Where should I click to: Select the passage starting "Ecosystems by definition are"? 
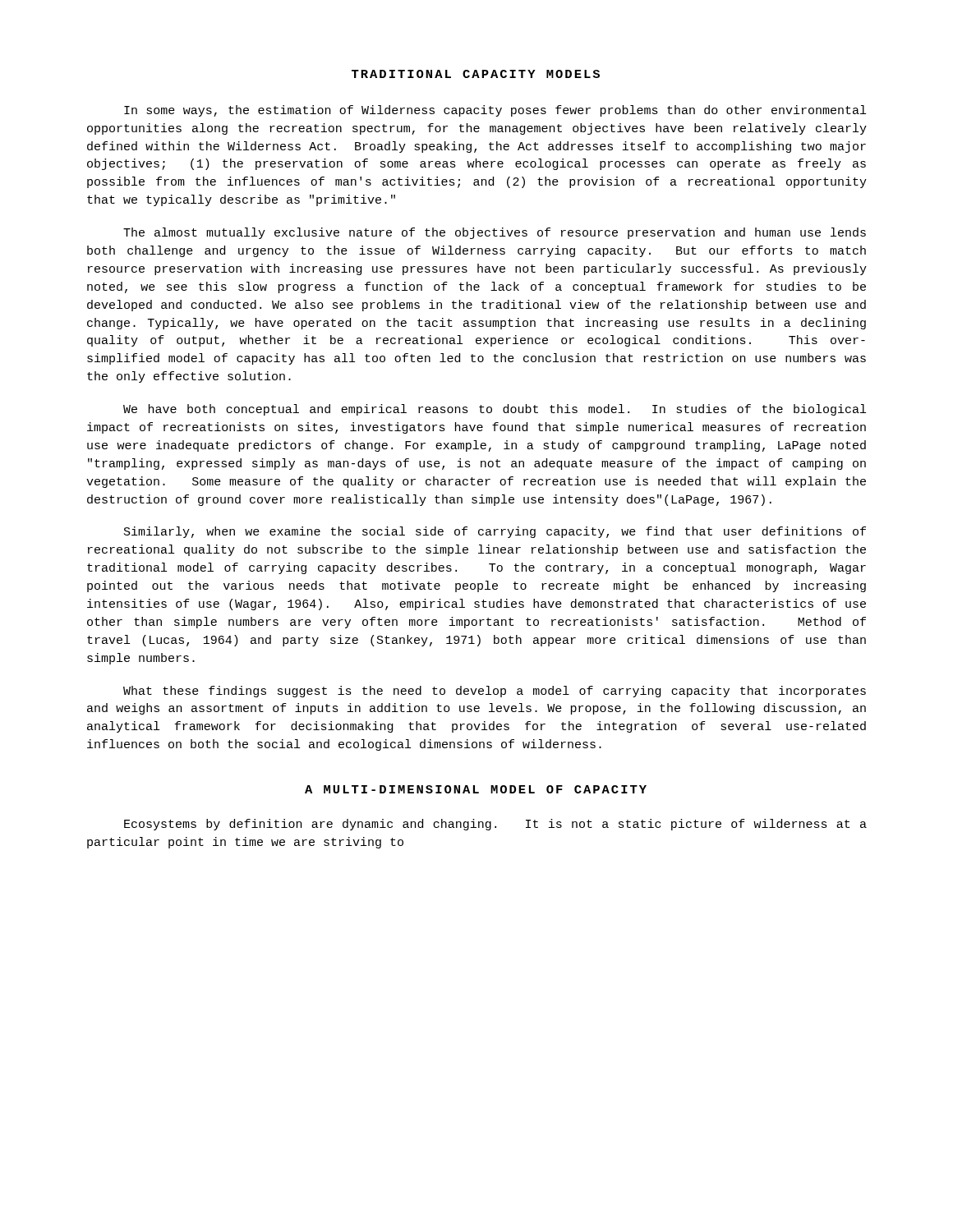tap(476, 834)
